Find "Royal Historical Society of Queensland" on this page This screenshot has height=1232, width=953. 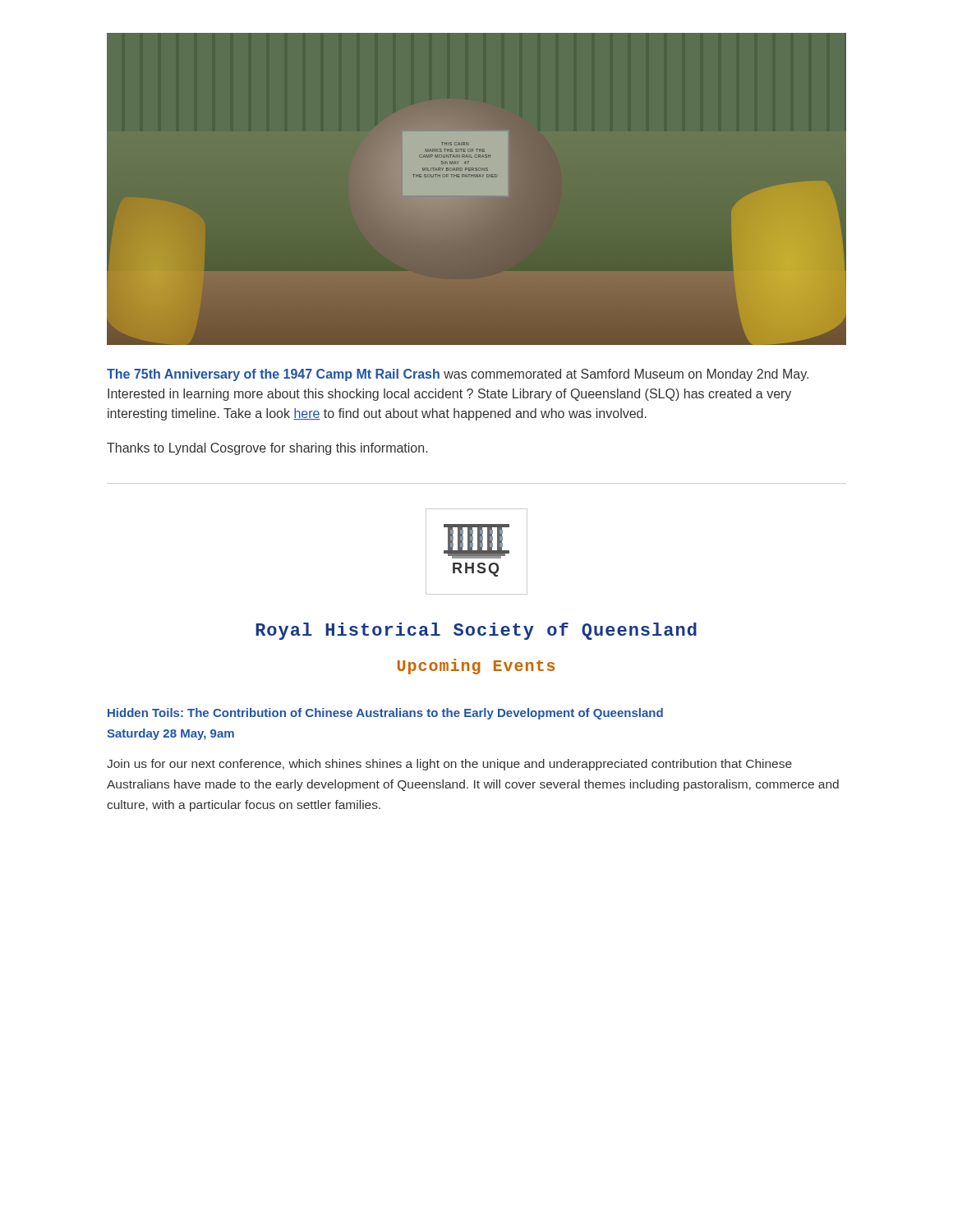476,631
